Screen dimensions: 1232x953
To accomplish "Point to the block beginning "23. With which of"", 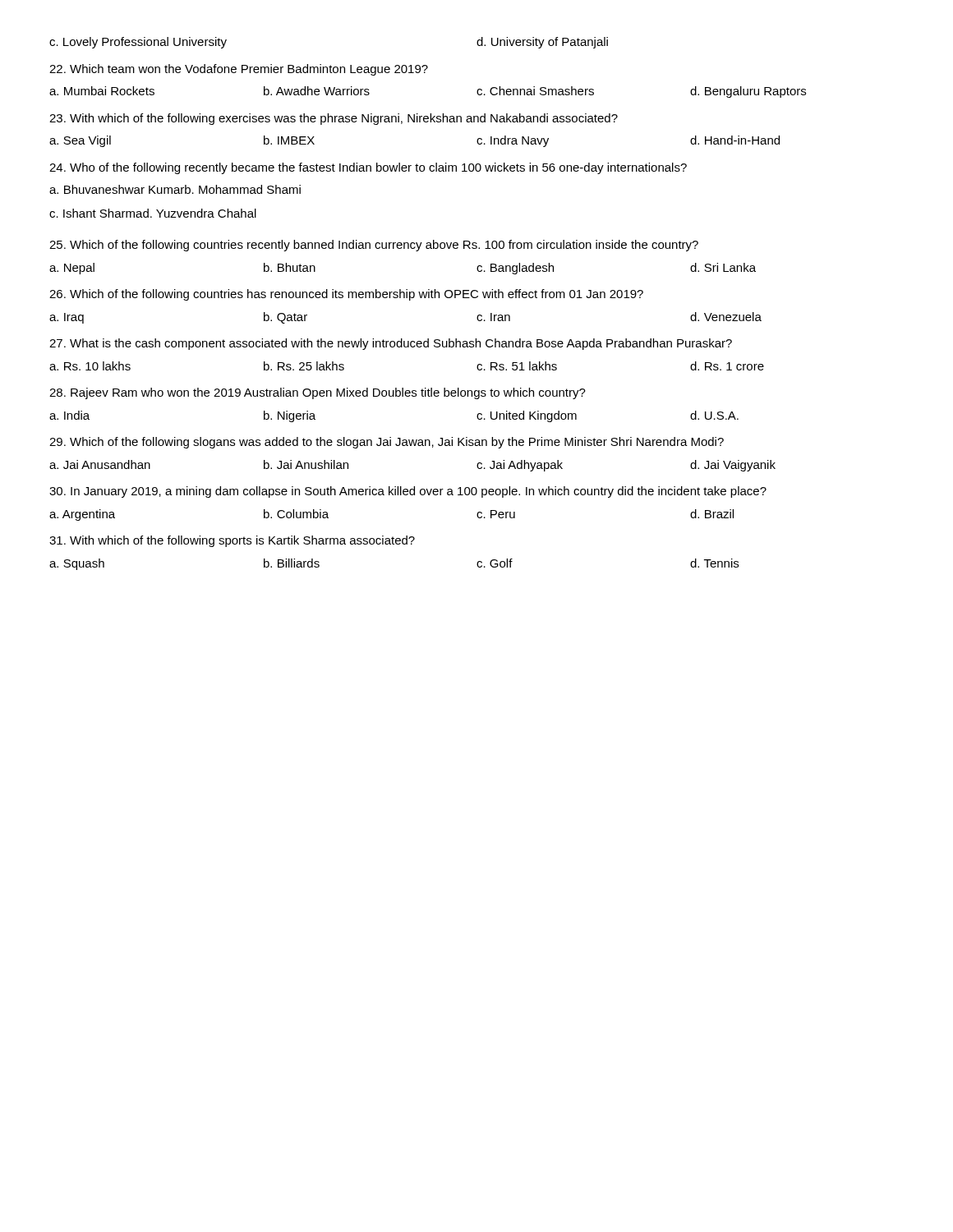I will pos(476,129).
